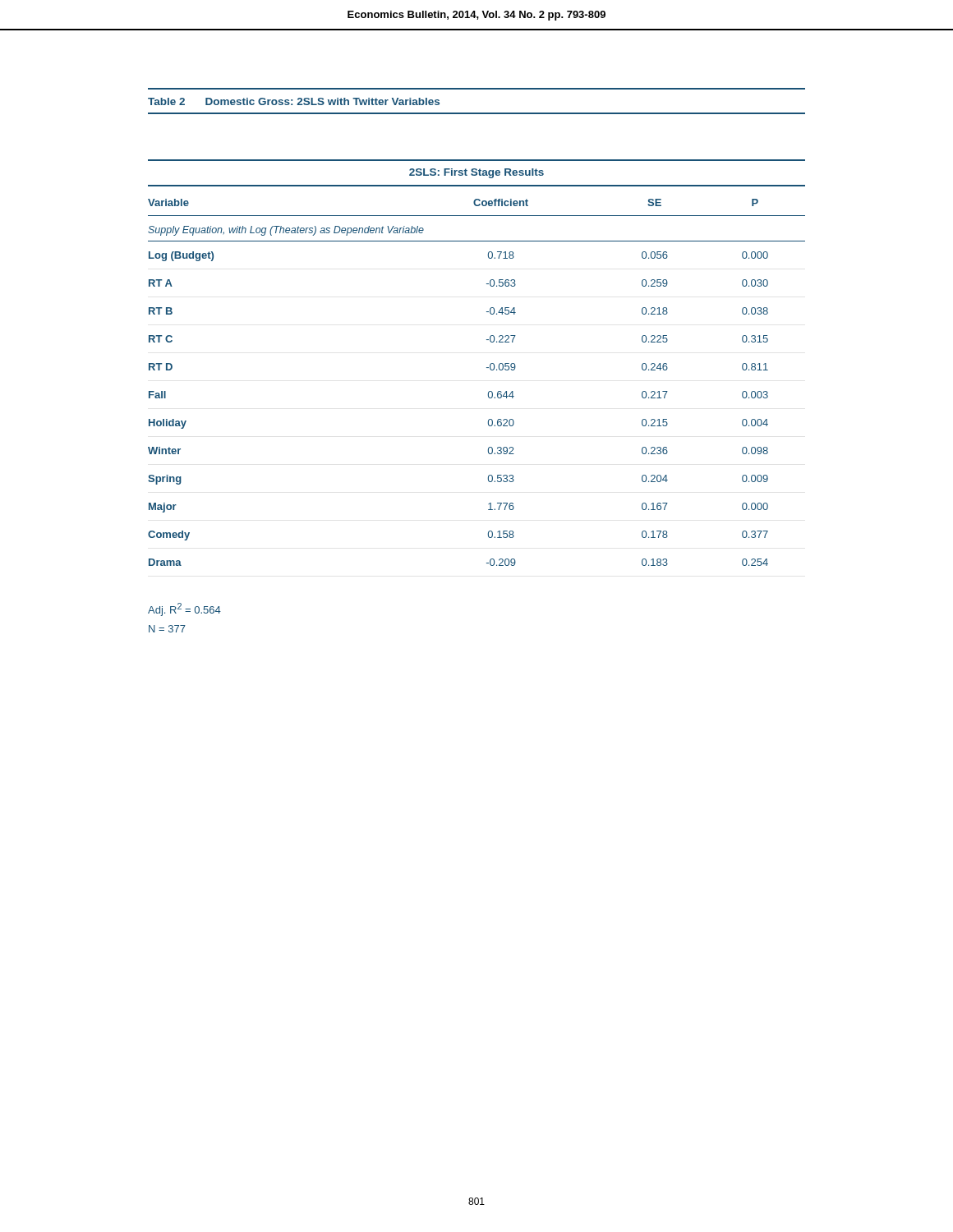
Task: Point to the block beginning "Adj. R2 ="
Action: 184,609
